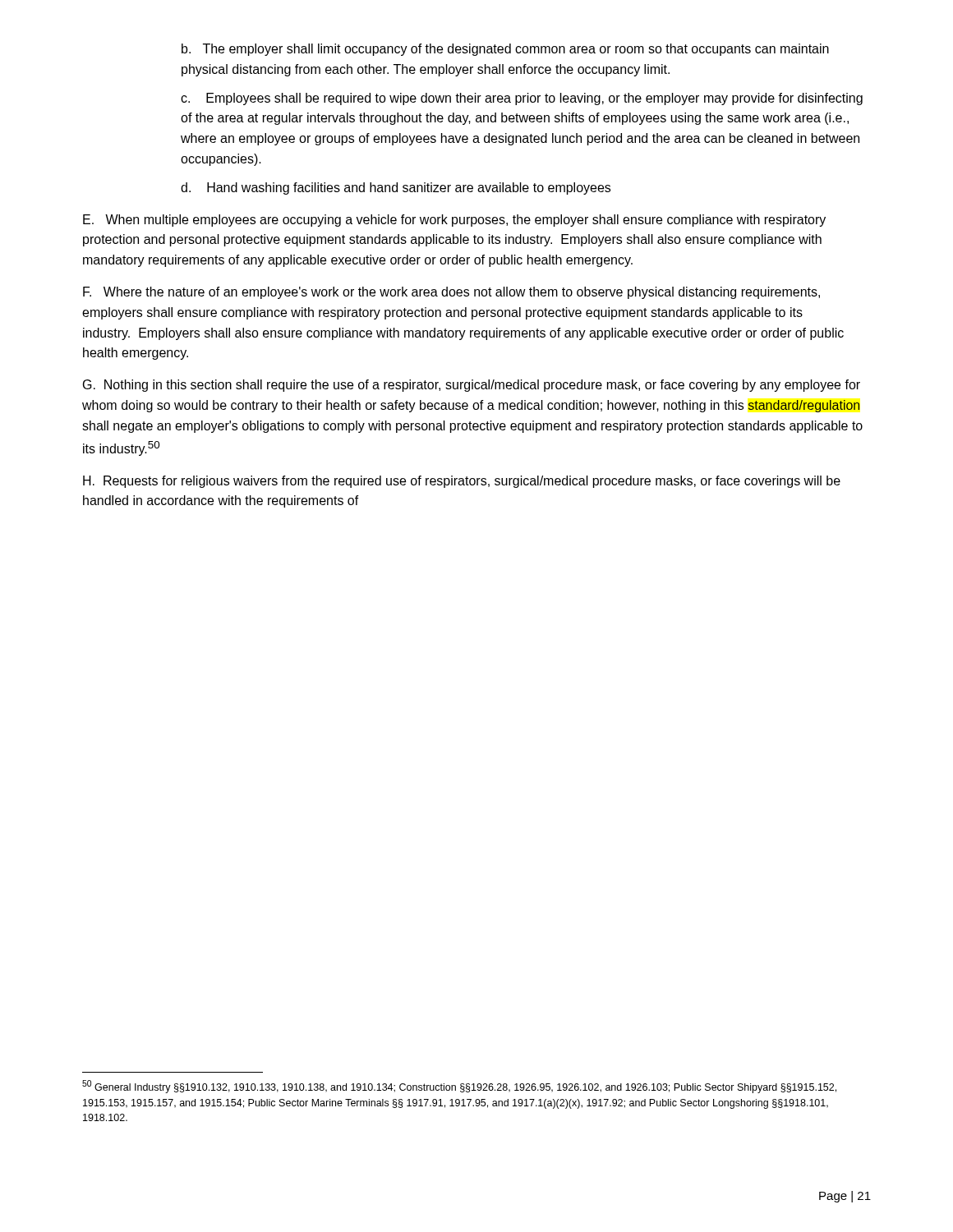Locate the block of text that opens with "H. Requests for religious waivers from the"
Screen dimensions: 1232x953
(x=461, y=491)
